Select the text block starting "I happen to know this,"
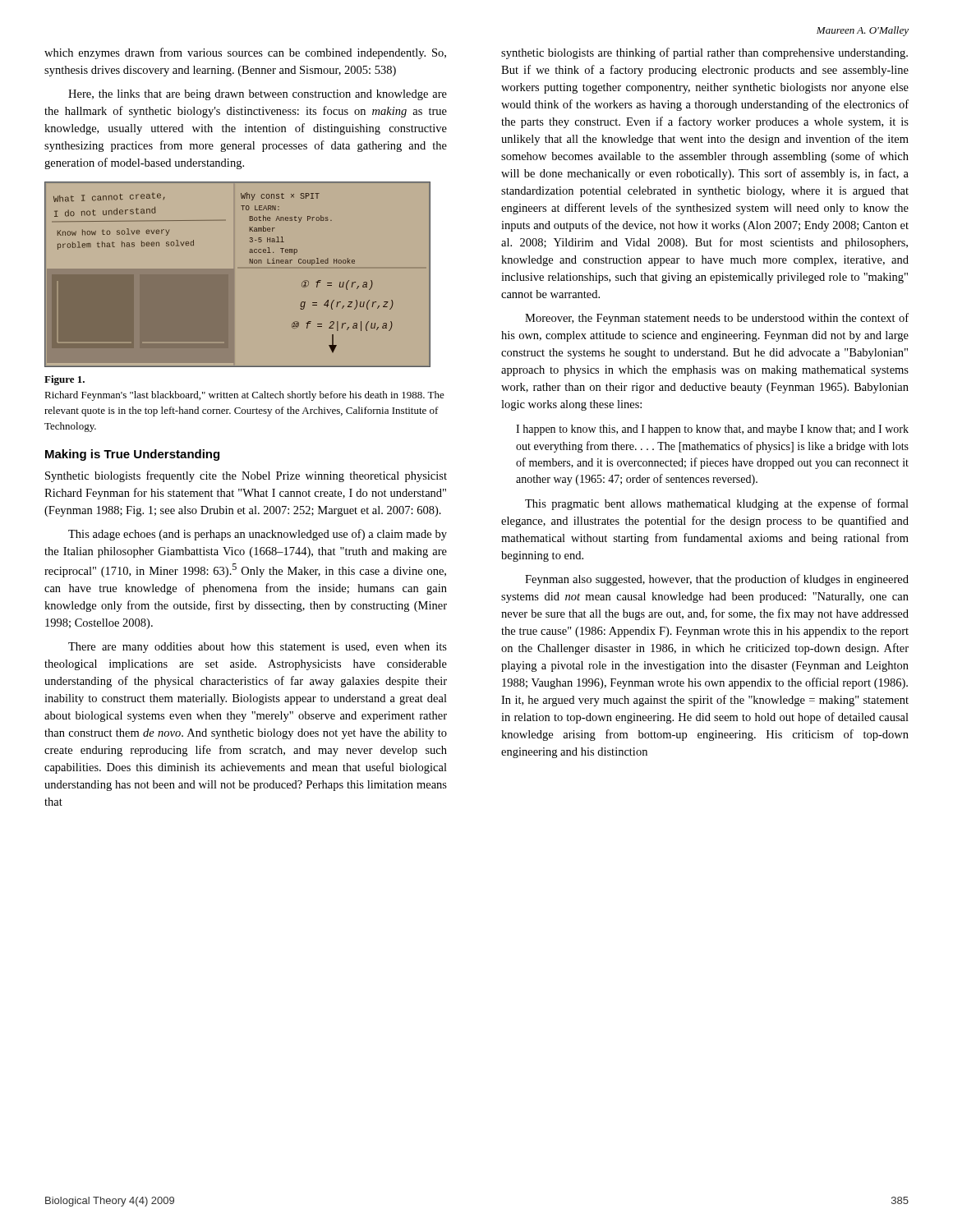 point(712,454)
